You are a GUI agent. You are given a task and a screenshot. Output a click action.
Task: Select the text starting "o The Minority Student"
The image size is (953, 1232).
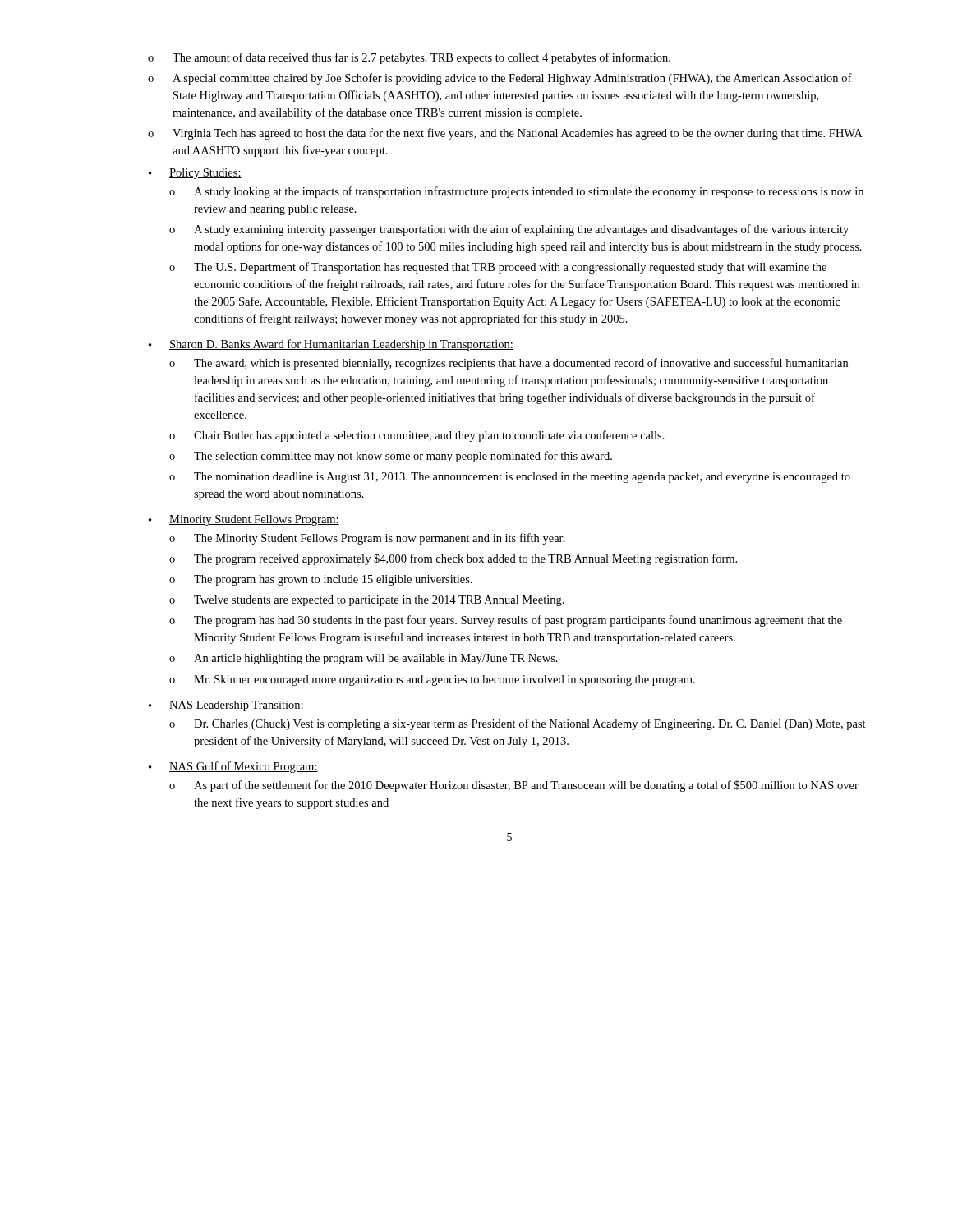coord(520,539)
